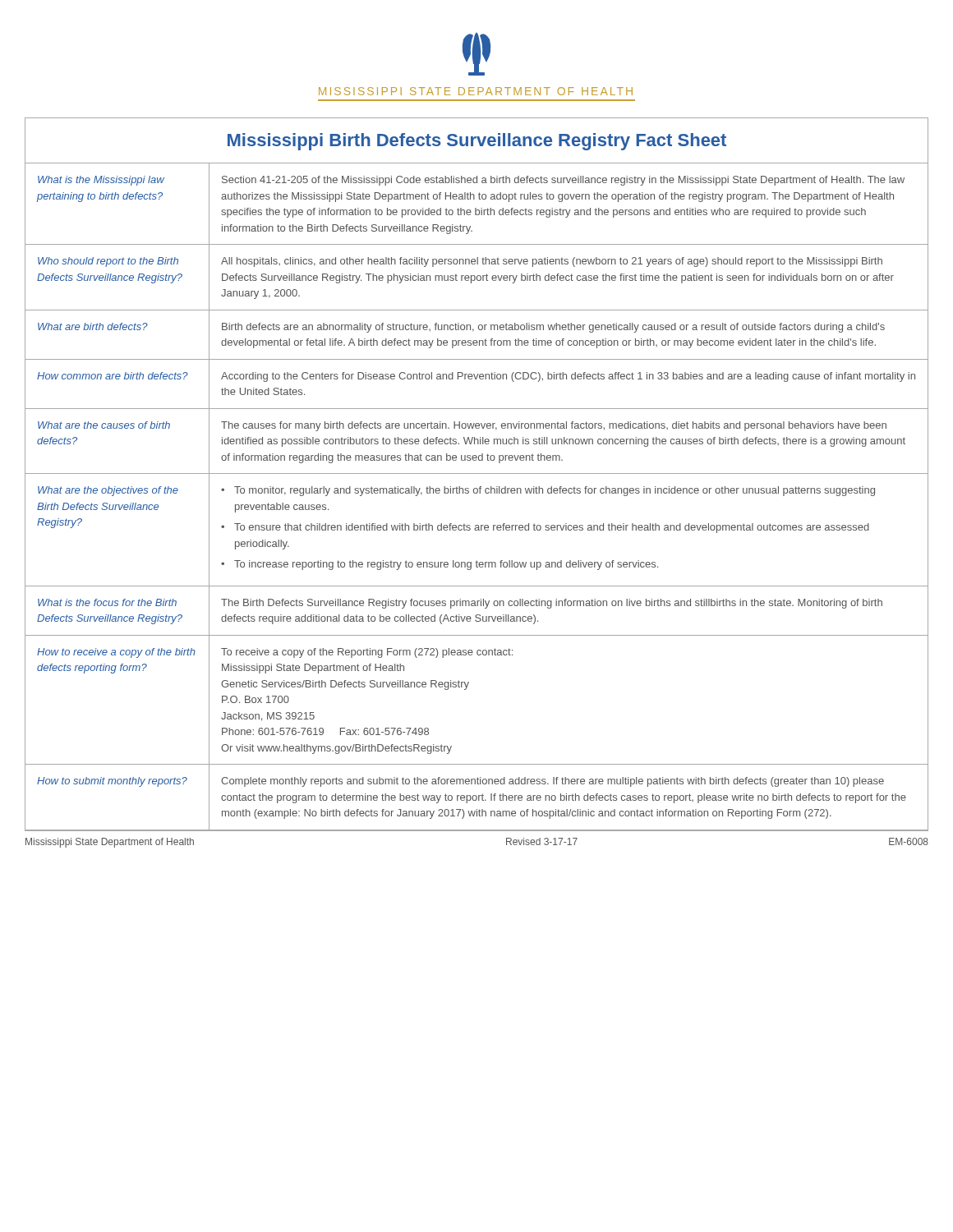
Task: Select the table
Action: [x=476, y=497]
